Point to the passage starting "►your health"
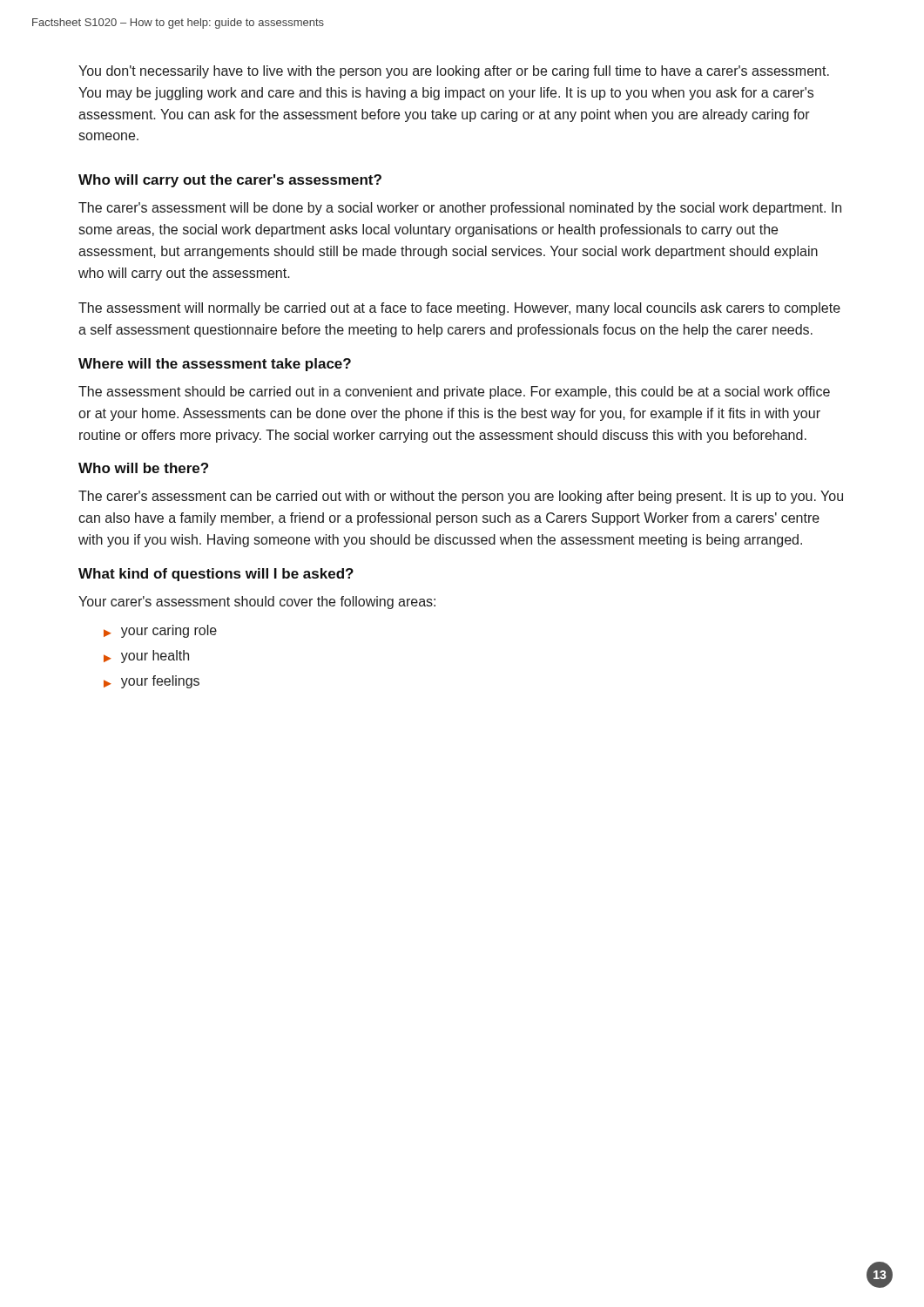The width and height of the screenshot is (924, 1307). [x=145, y=657]
